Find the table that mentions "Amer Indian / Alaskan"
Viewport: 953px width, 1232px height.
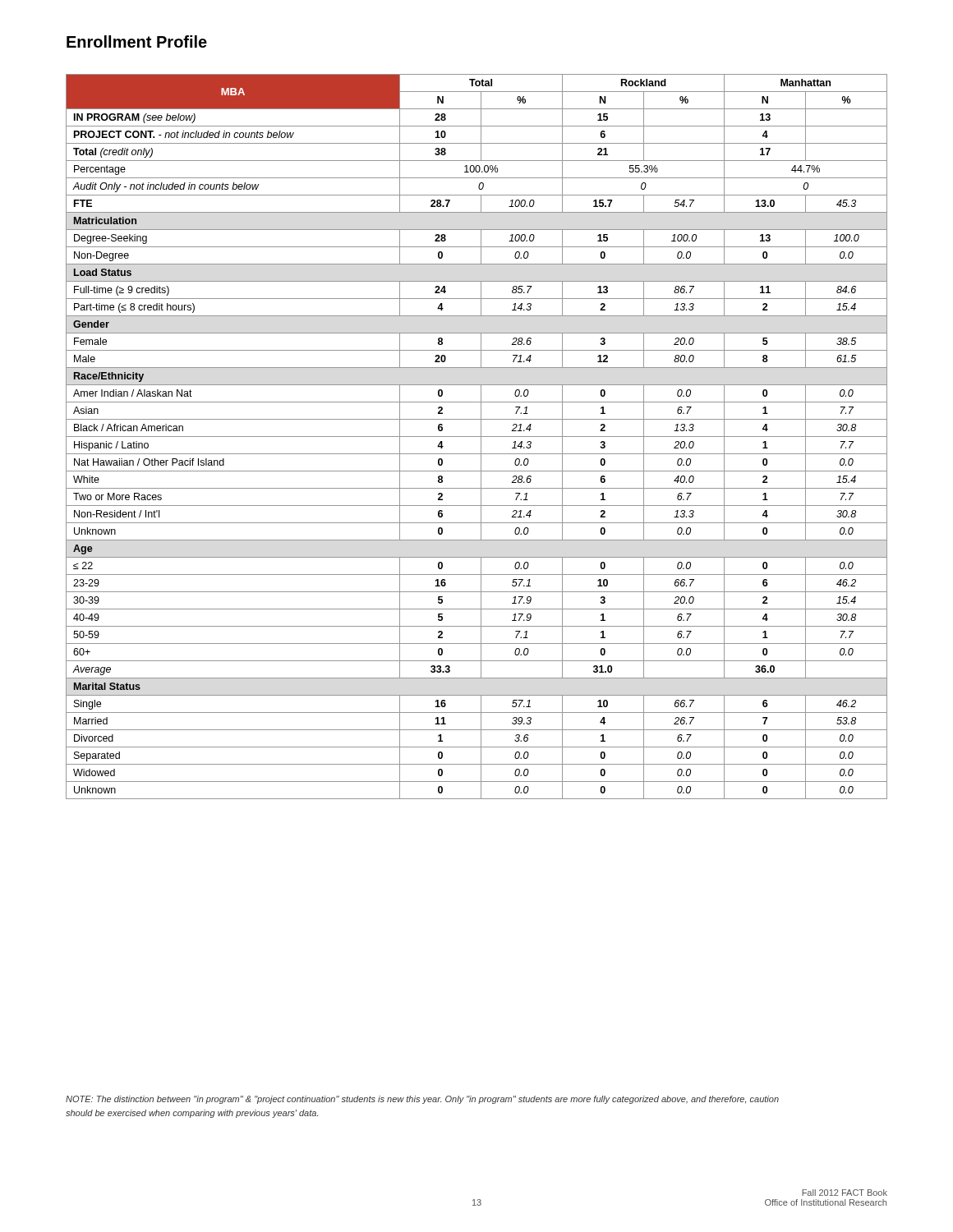pyautogui.click(x=476, y=437)
